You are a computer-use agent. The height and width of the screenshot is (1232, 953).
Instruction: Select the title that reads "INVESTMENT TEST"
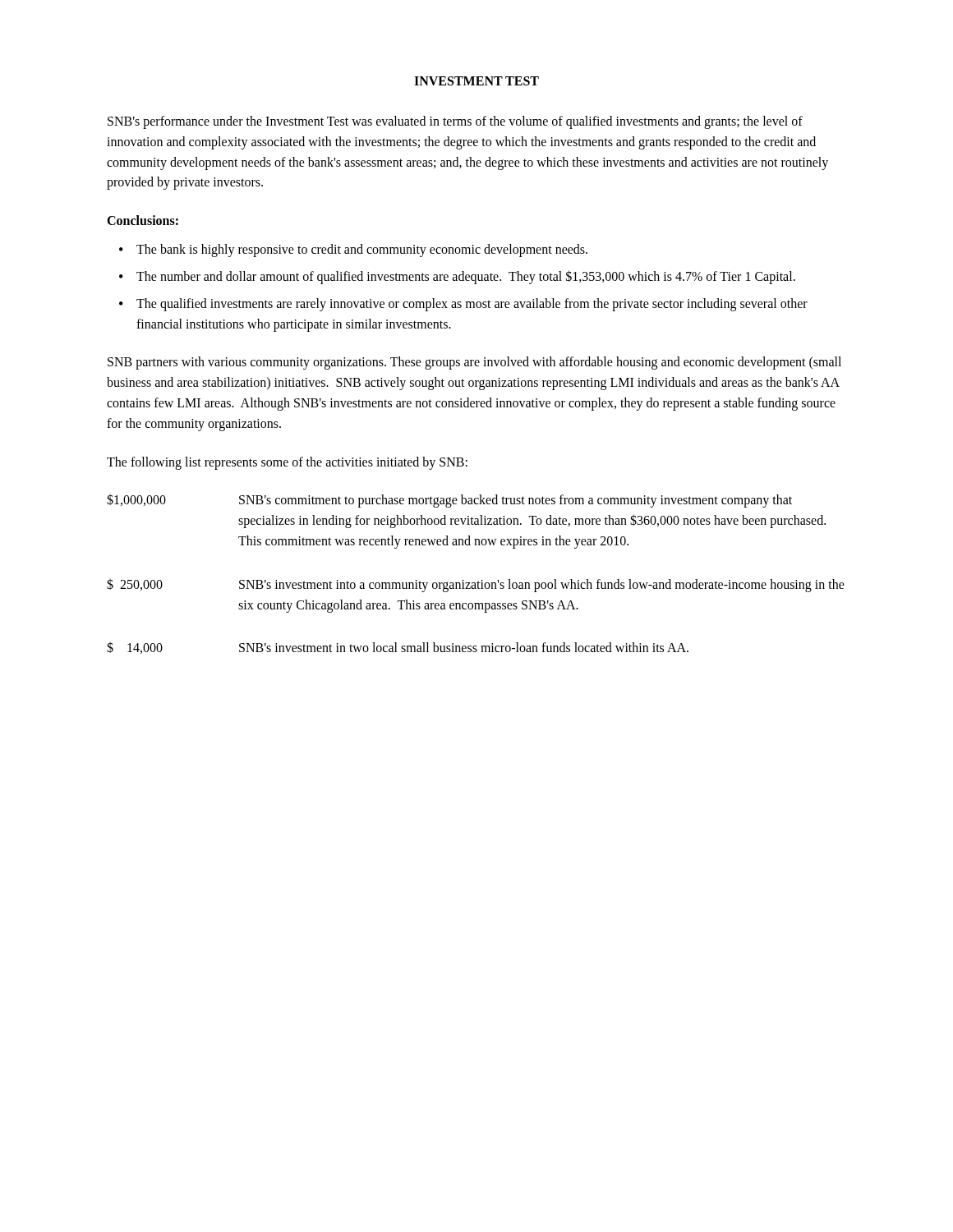[476, 81]
